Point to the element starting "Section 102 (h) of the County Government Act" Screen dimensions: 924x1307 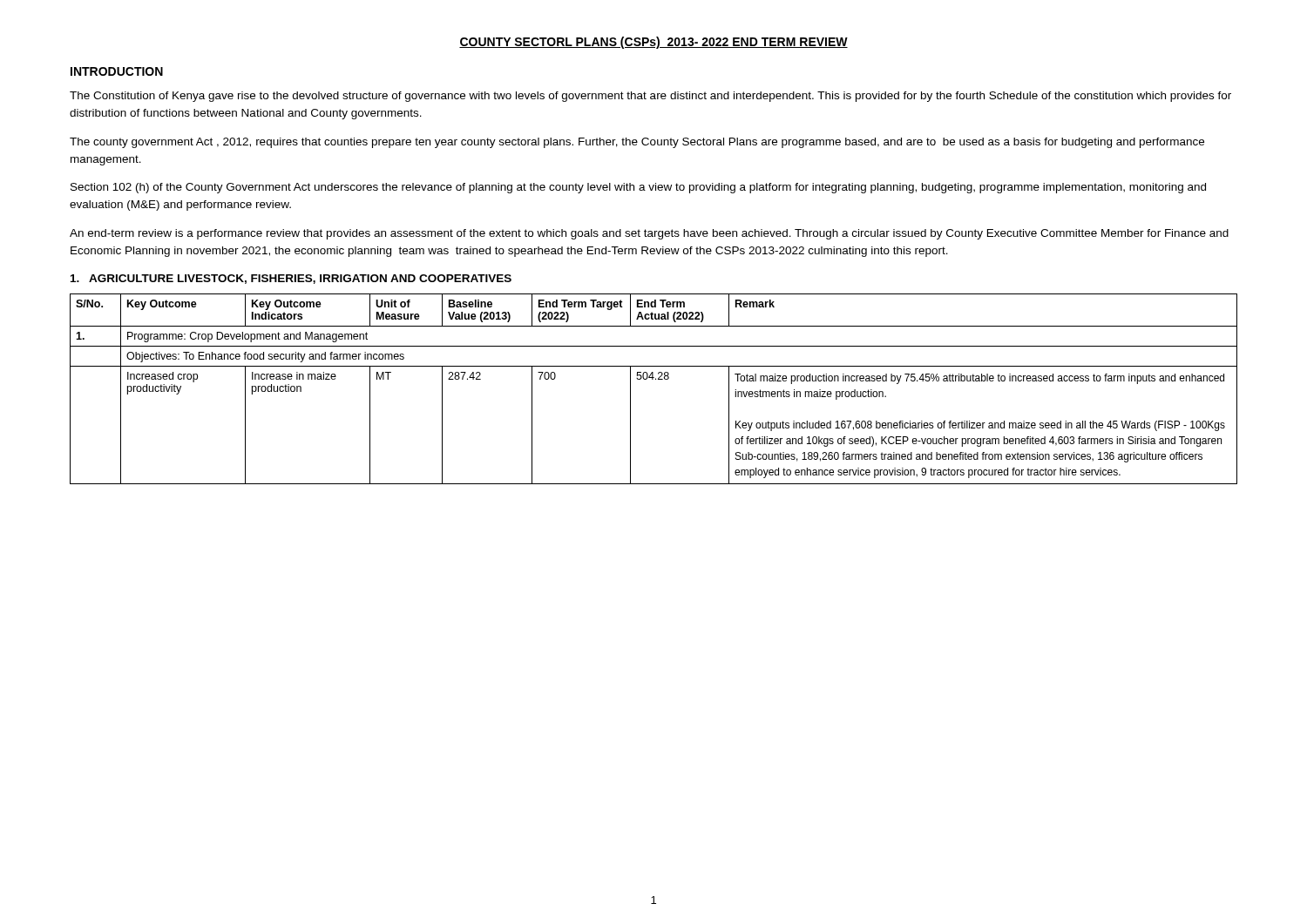point(638,196)
